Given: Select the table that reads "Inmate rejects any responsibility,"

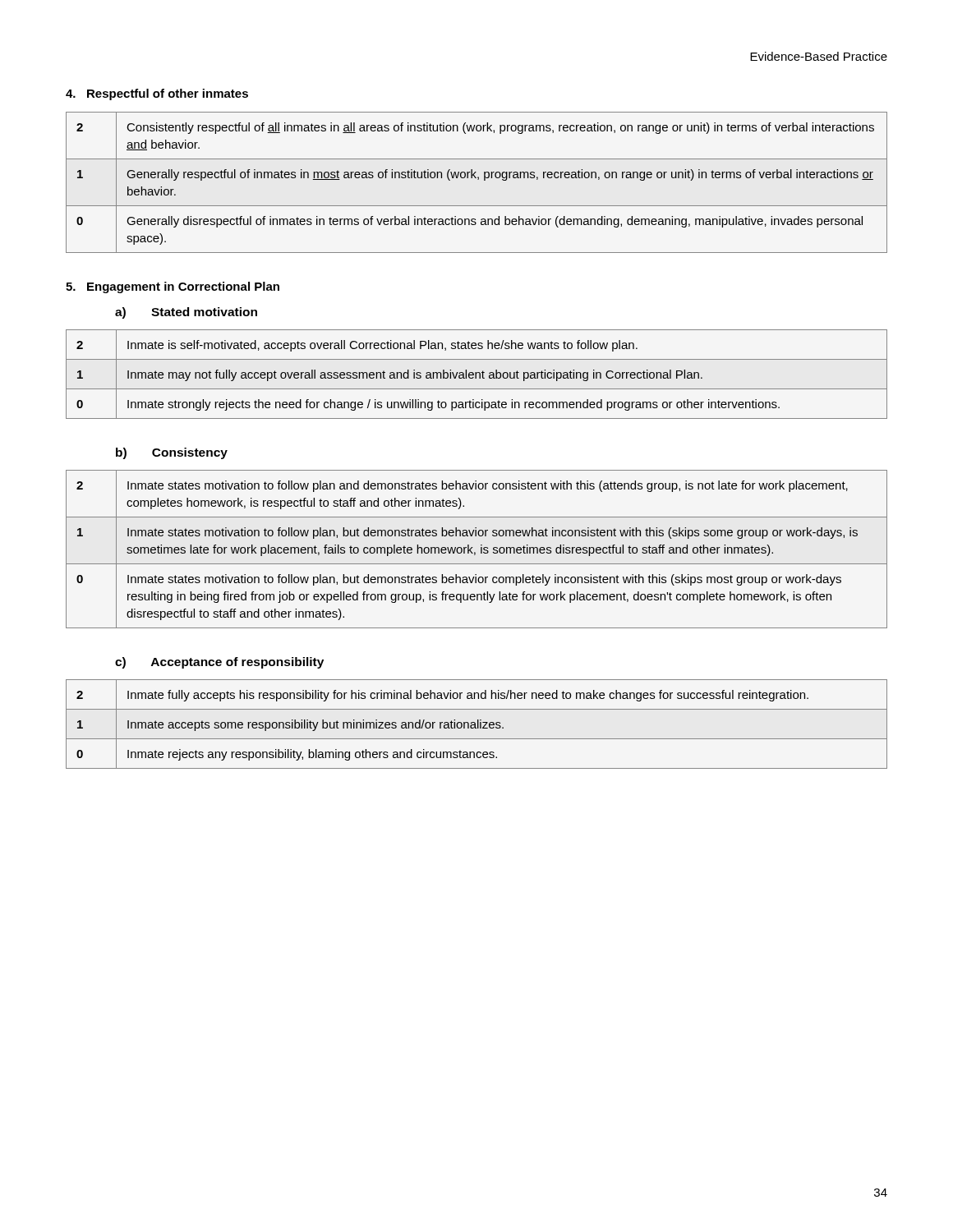Looking at the screenshot, I should (x=476, y=724).
